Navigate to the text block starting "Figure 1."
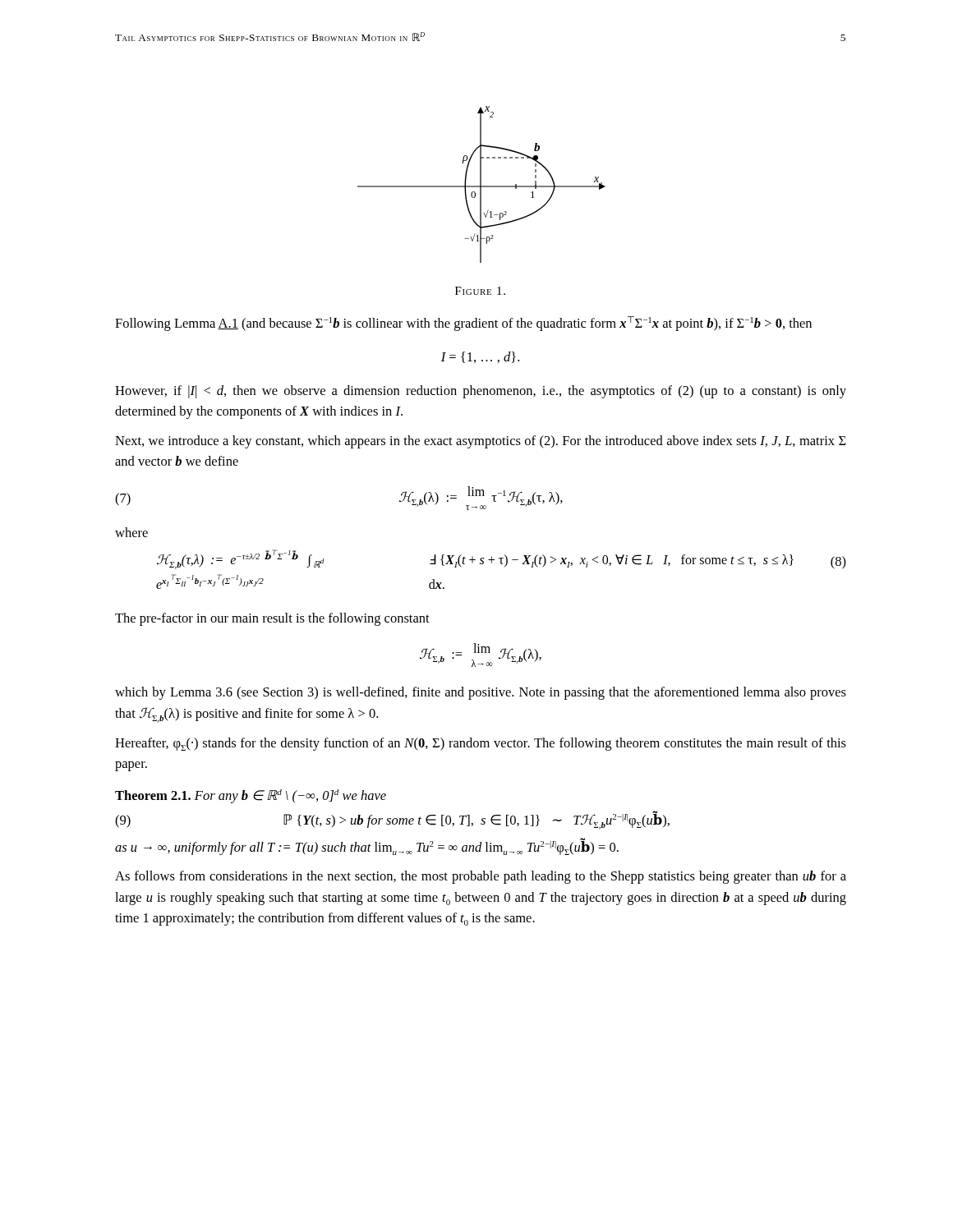953x1232 pixels. pyautogui.click(x=481, y=290)
